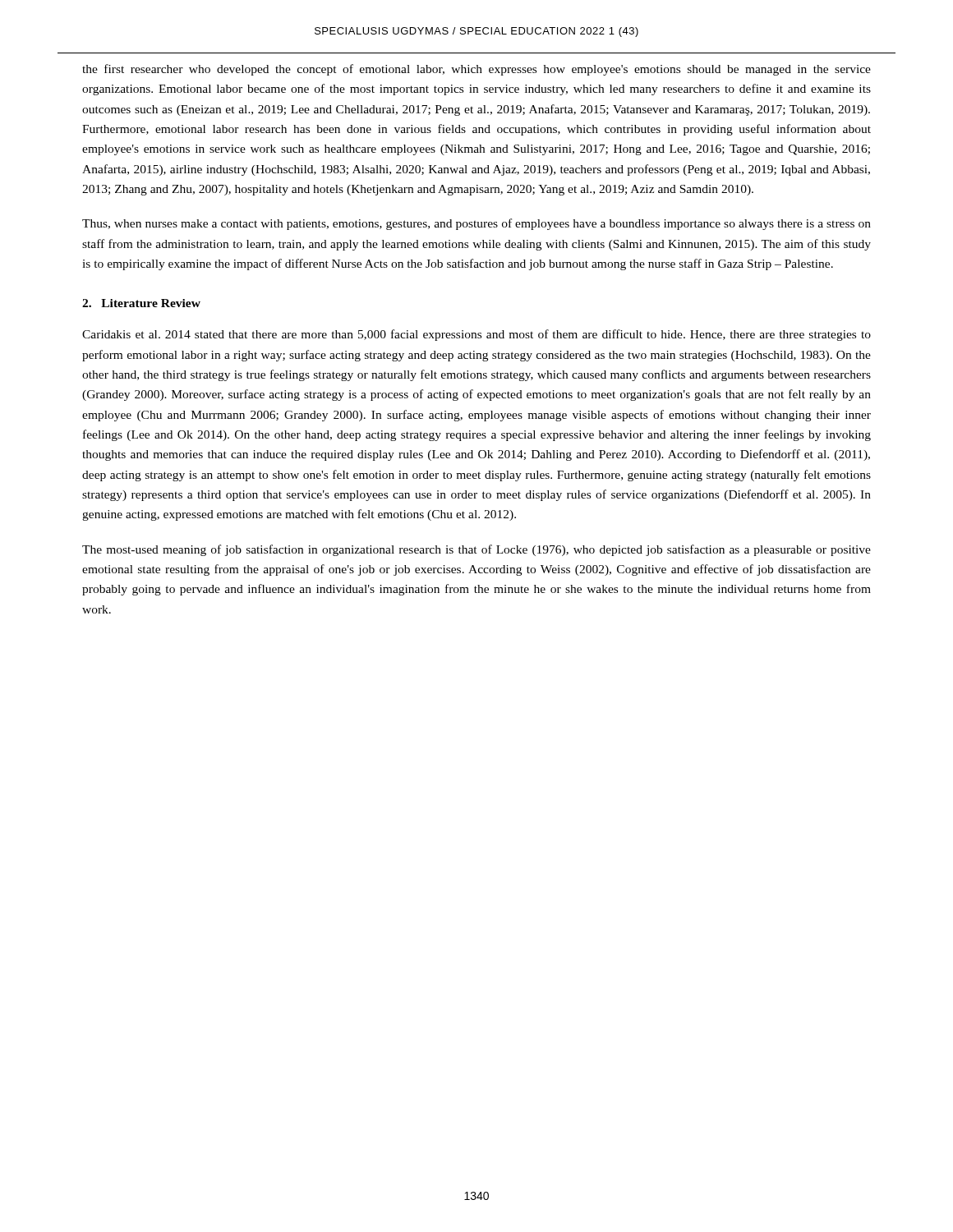Point to the block beginning "The most-used meaning of job"

coord(476,579)
